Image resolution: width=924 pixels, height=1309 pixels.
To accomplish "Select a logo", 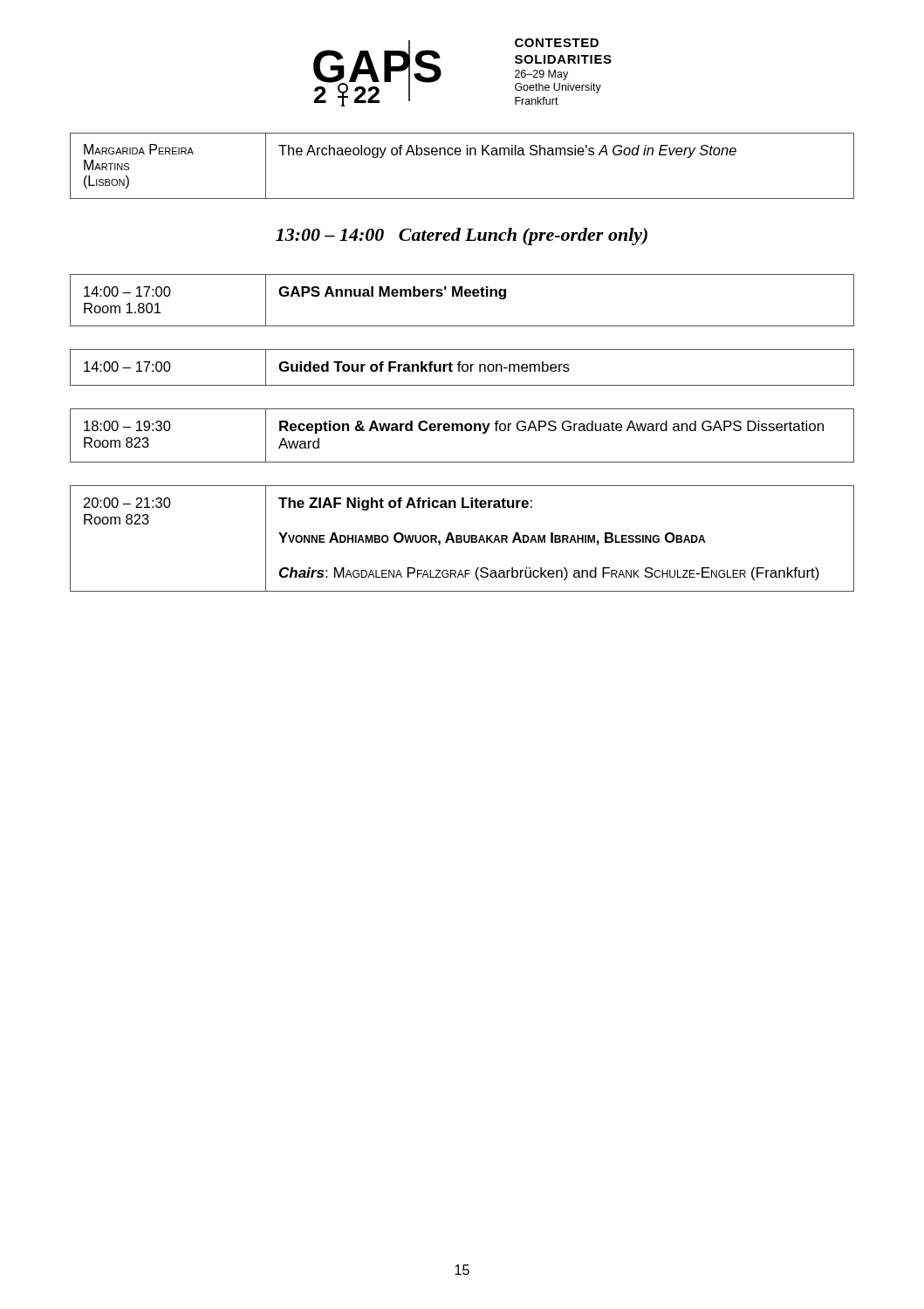I will coord(462,72).
